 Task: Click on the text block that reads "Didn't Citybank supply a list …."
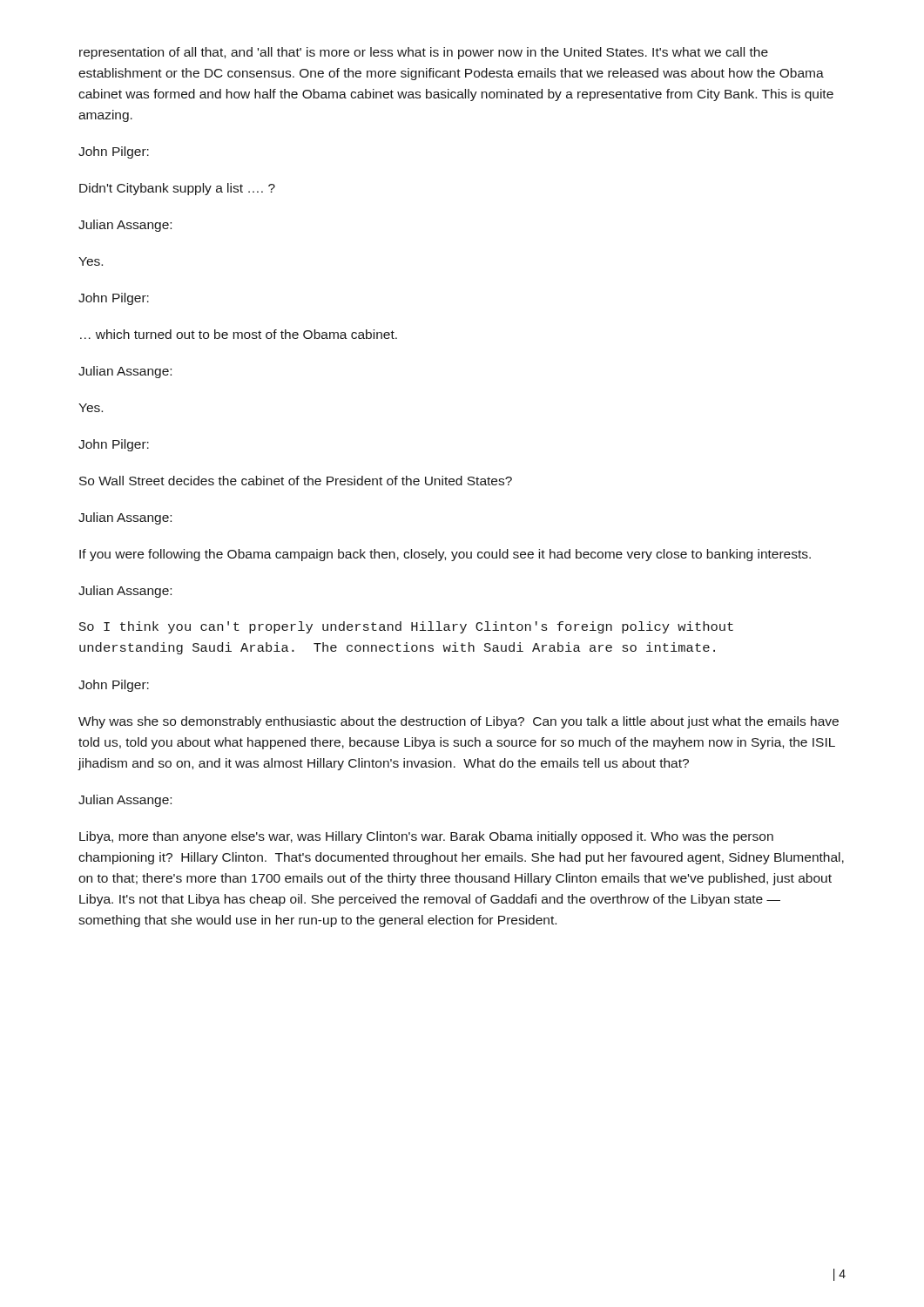click(177, 188)
